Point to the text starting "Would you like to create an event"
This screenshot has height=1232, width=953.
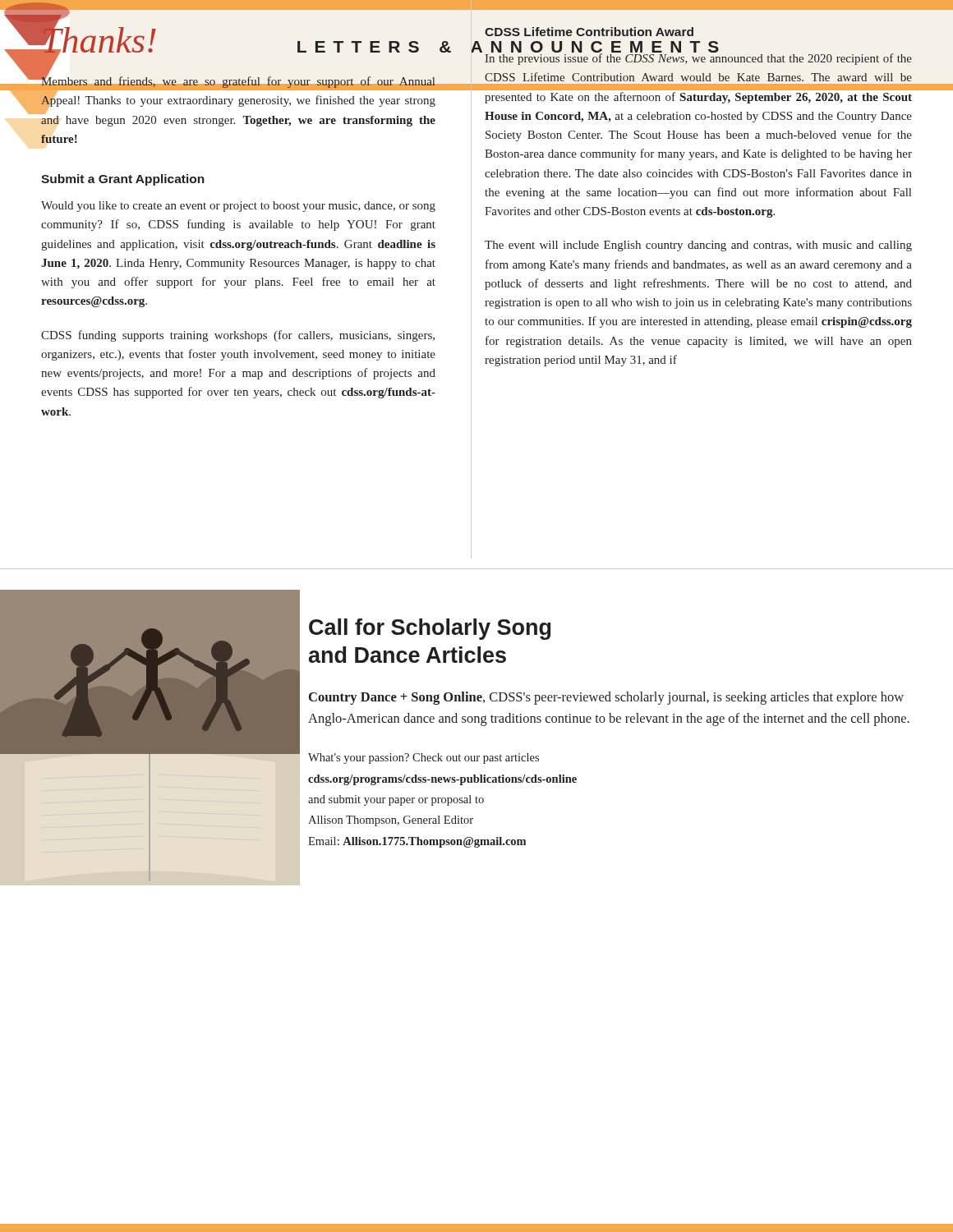coord(238,253)
